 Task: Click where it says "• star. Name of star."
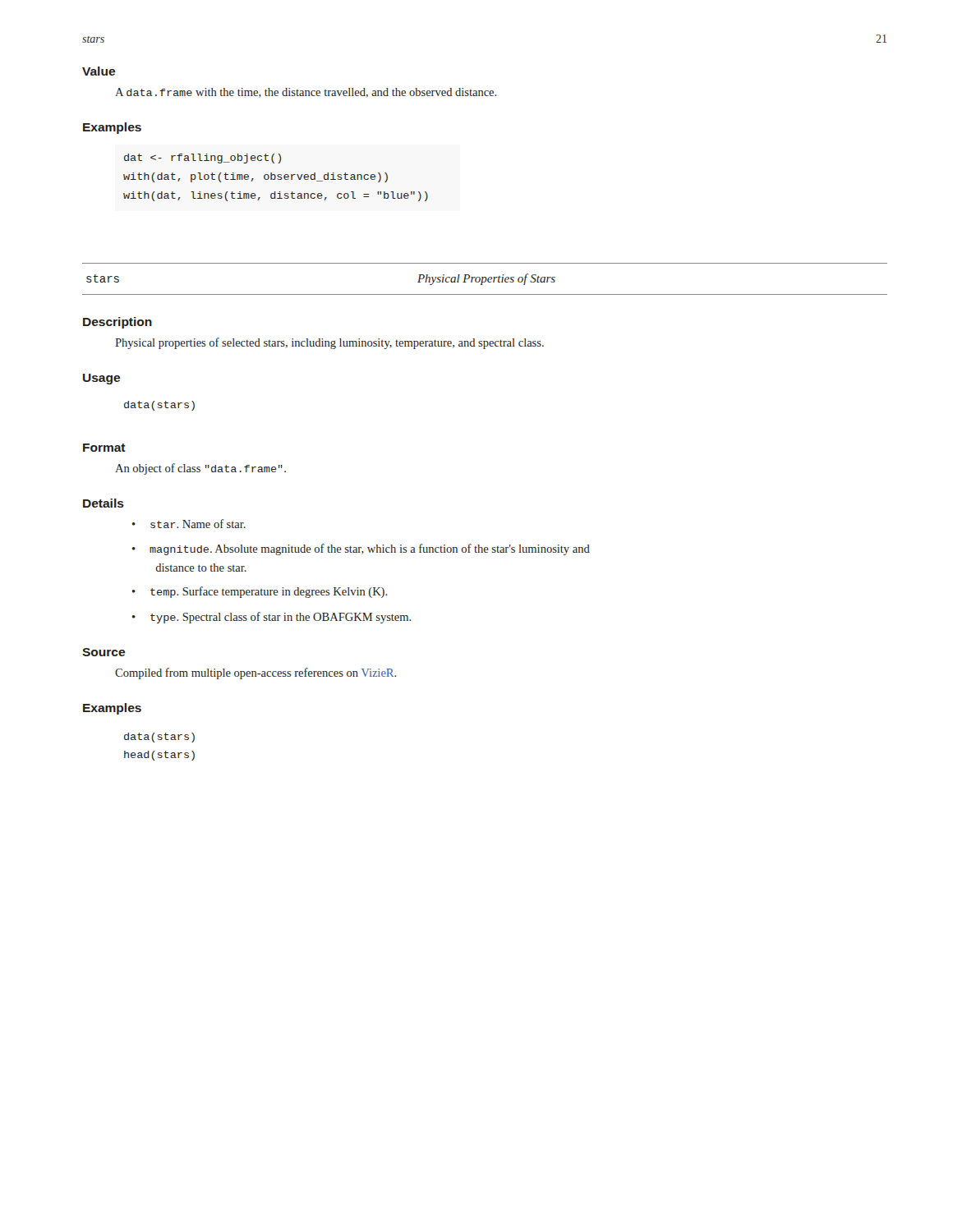pos(189,525)
